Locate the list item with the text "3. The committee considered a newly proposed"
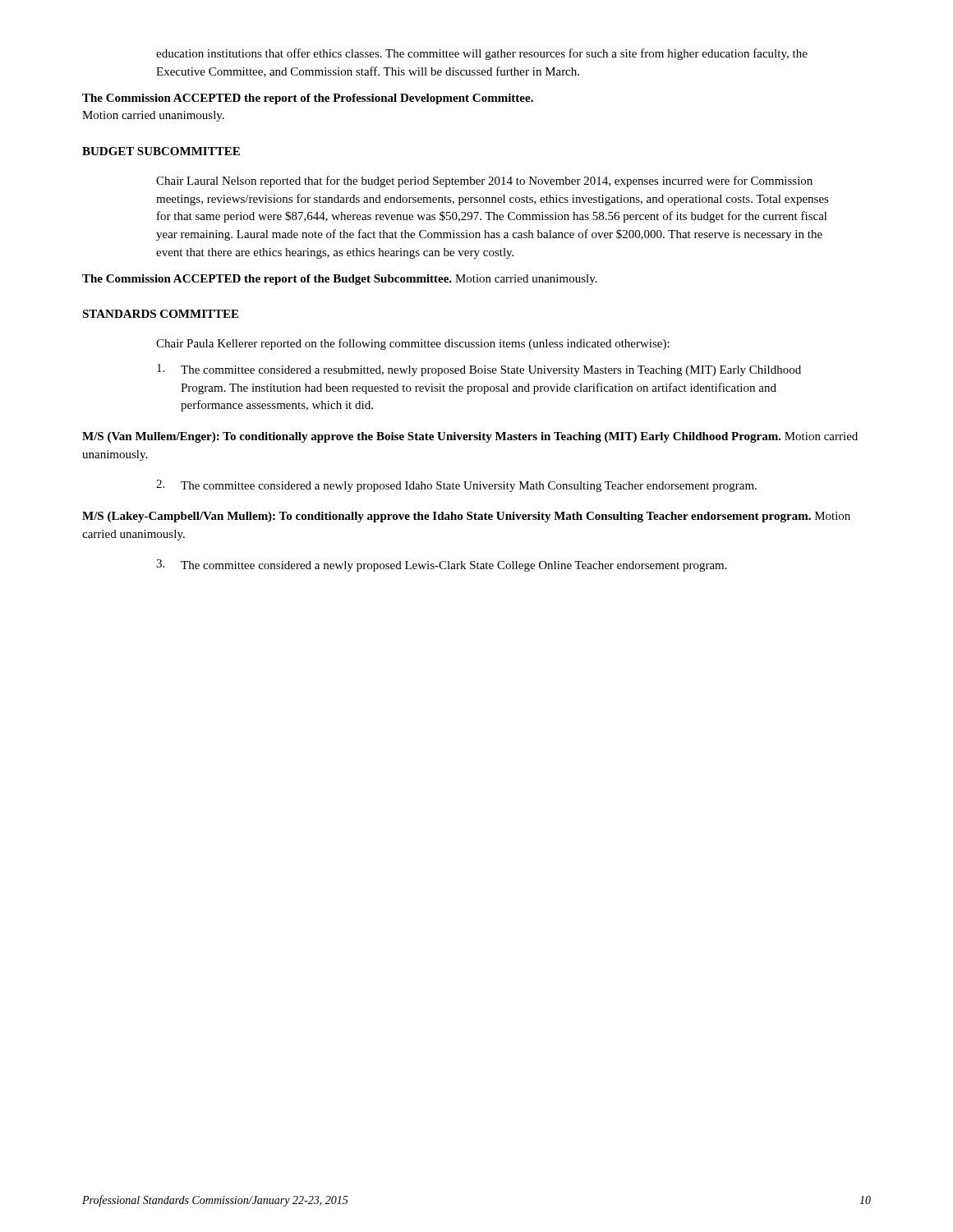 pos(497,566)
